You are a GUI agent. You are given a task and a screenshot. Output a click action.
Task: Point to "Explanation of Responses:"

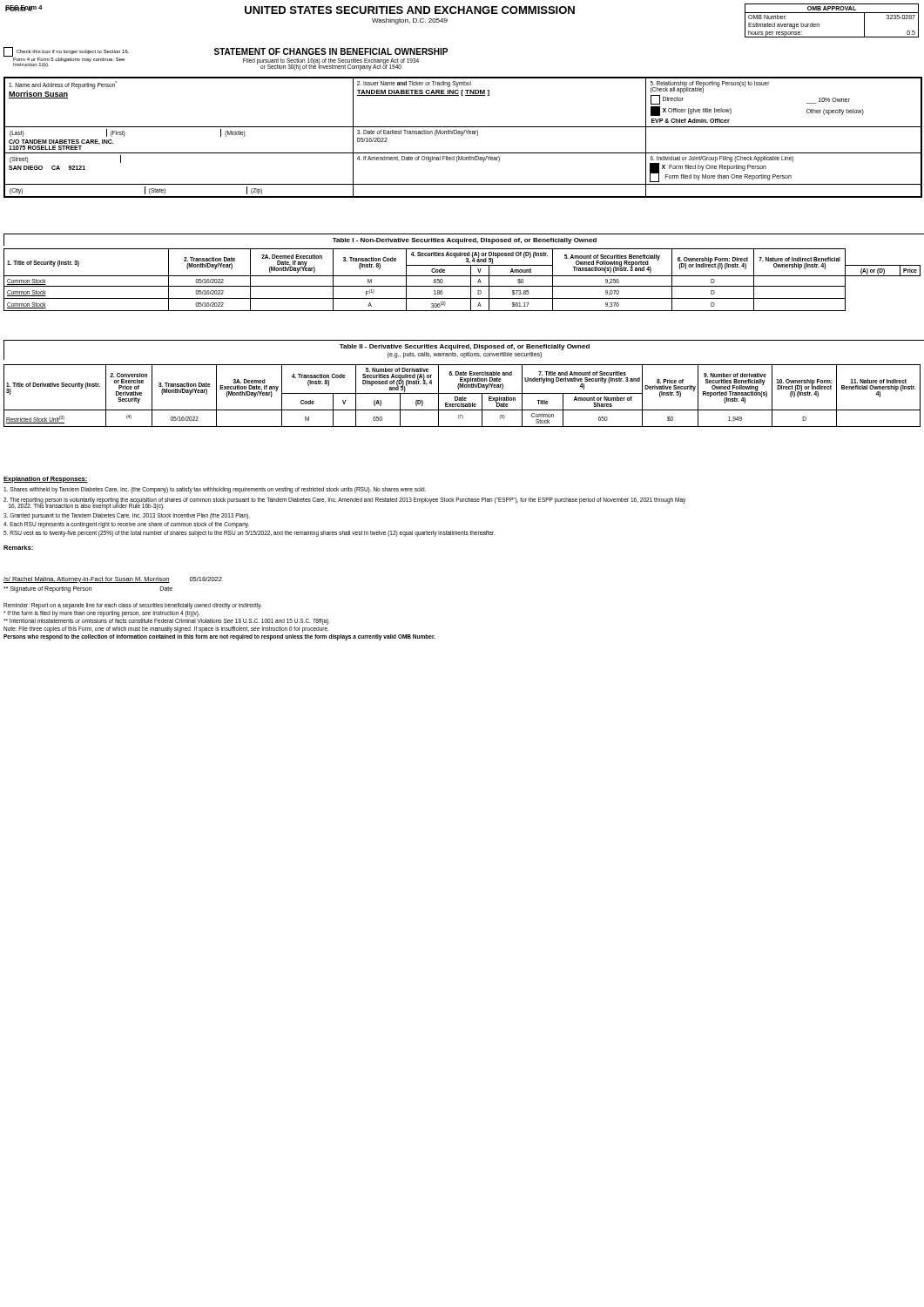tap(45, 479)
